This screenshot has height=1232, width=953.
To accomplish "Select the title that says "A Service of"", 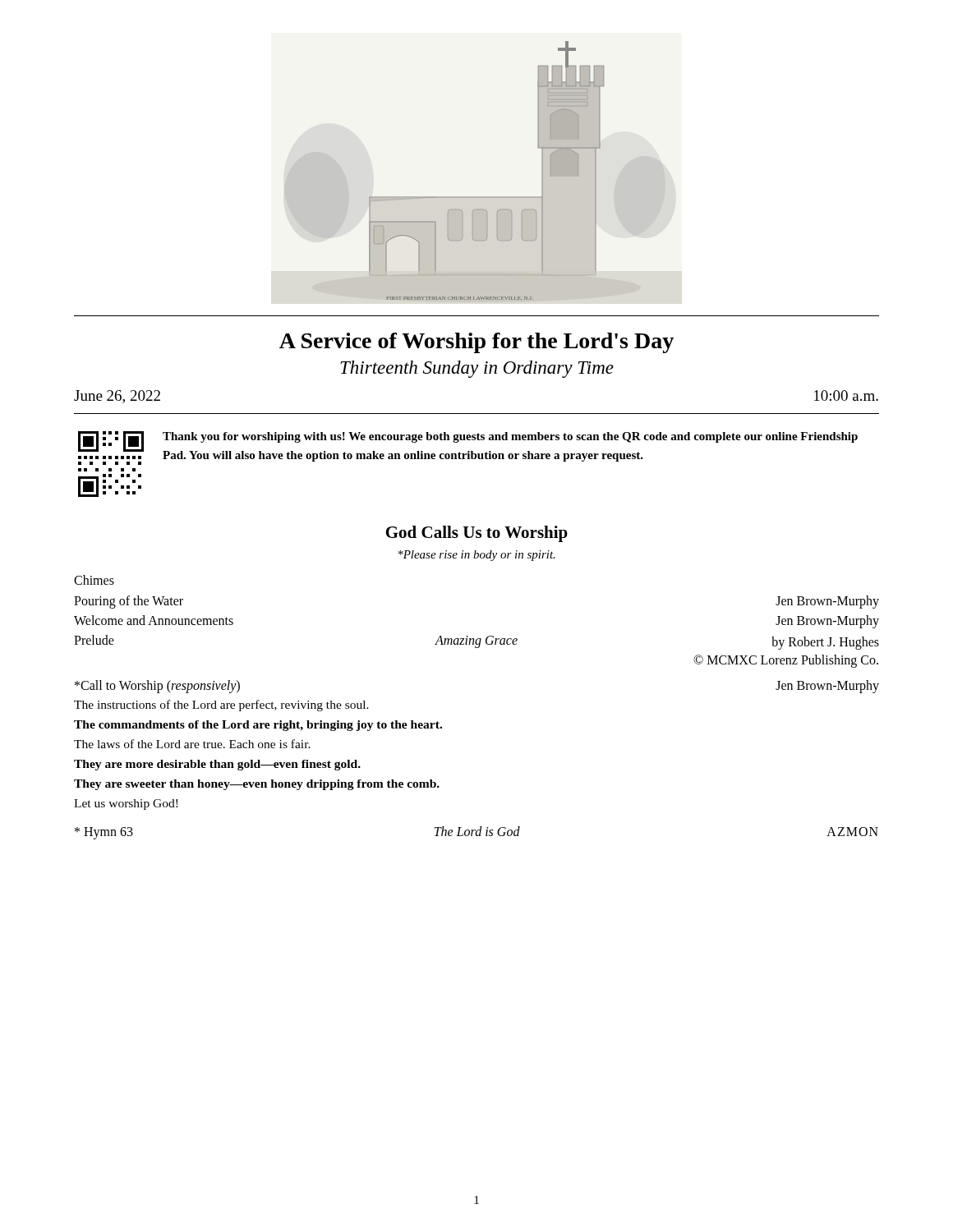I will (x=476, y=340).
